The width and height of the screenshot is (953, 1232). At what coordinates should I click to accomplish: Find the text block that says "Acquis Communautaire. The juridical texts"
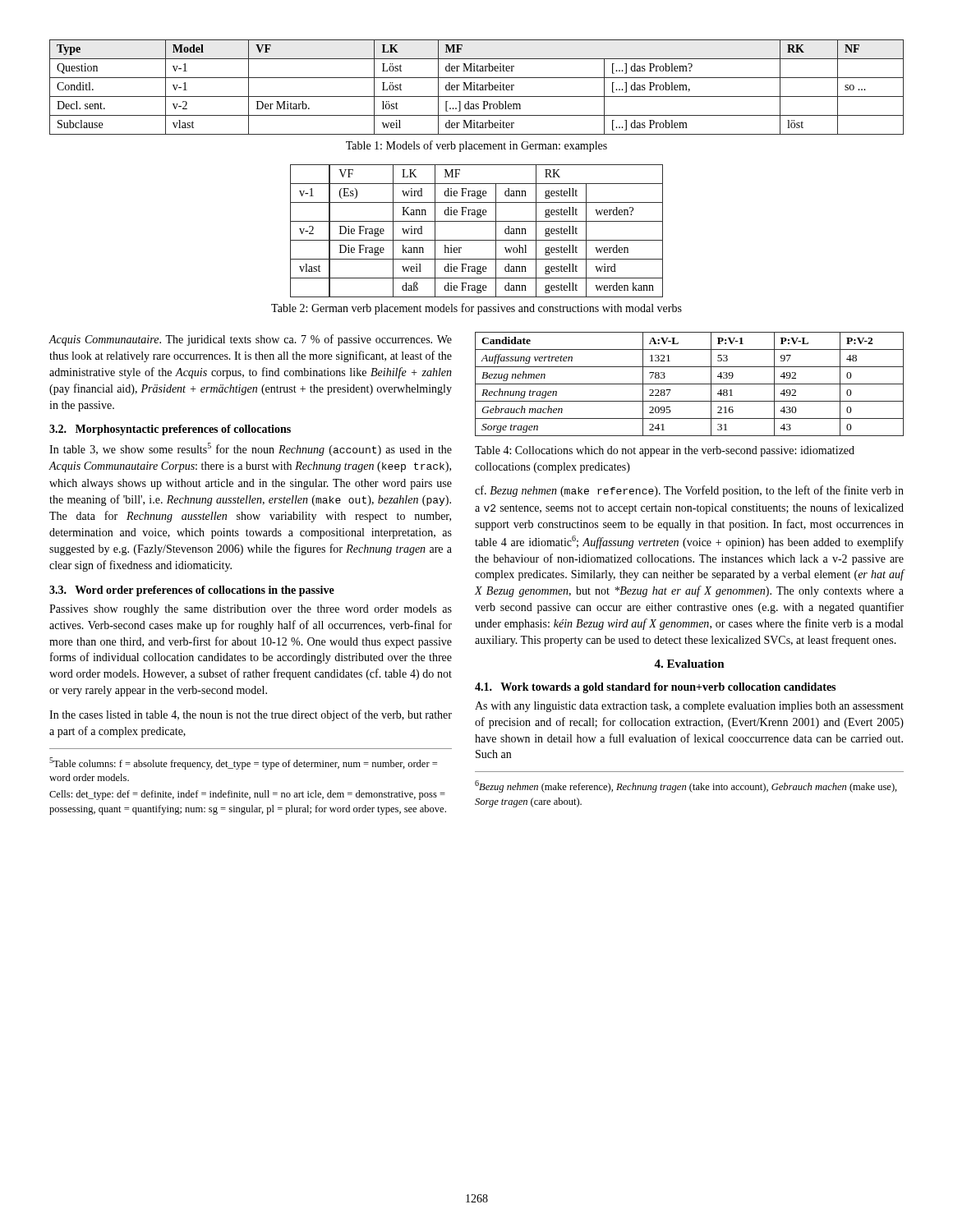(251, 372)
